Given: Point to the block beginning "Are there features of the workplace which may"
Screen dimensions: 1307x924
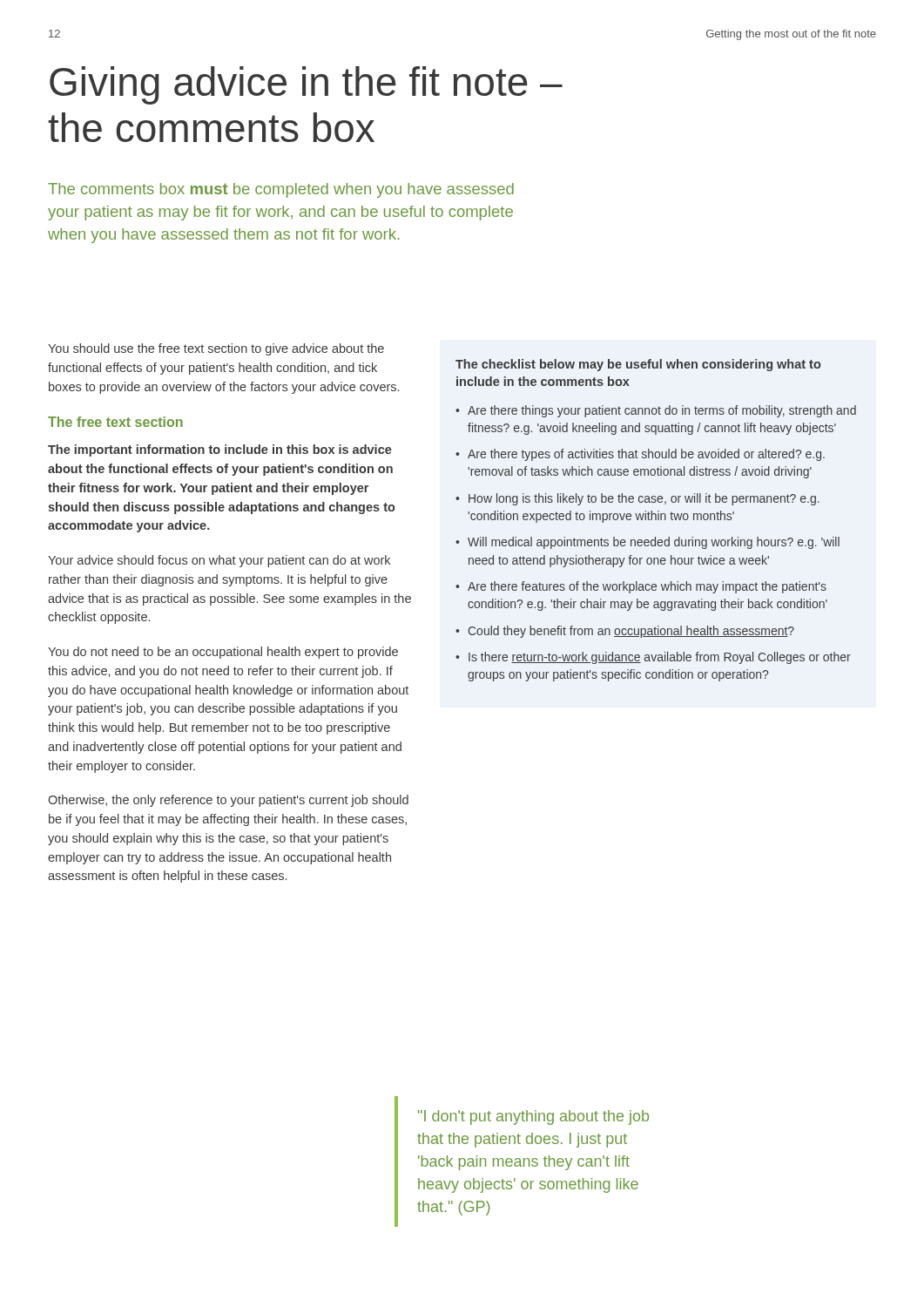Looking at the screenshot, I should (x=648, y=595).
